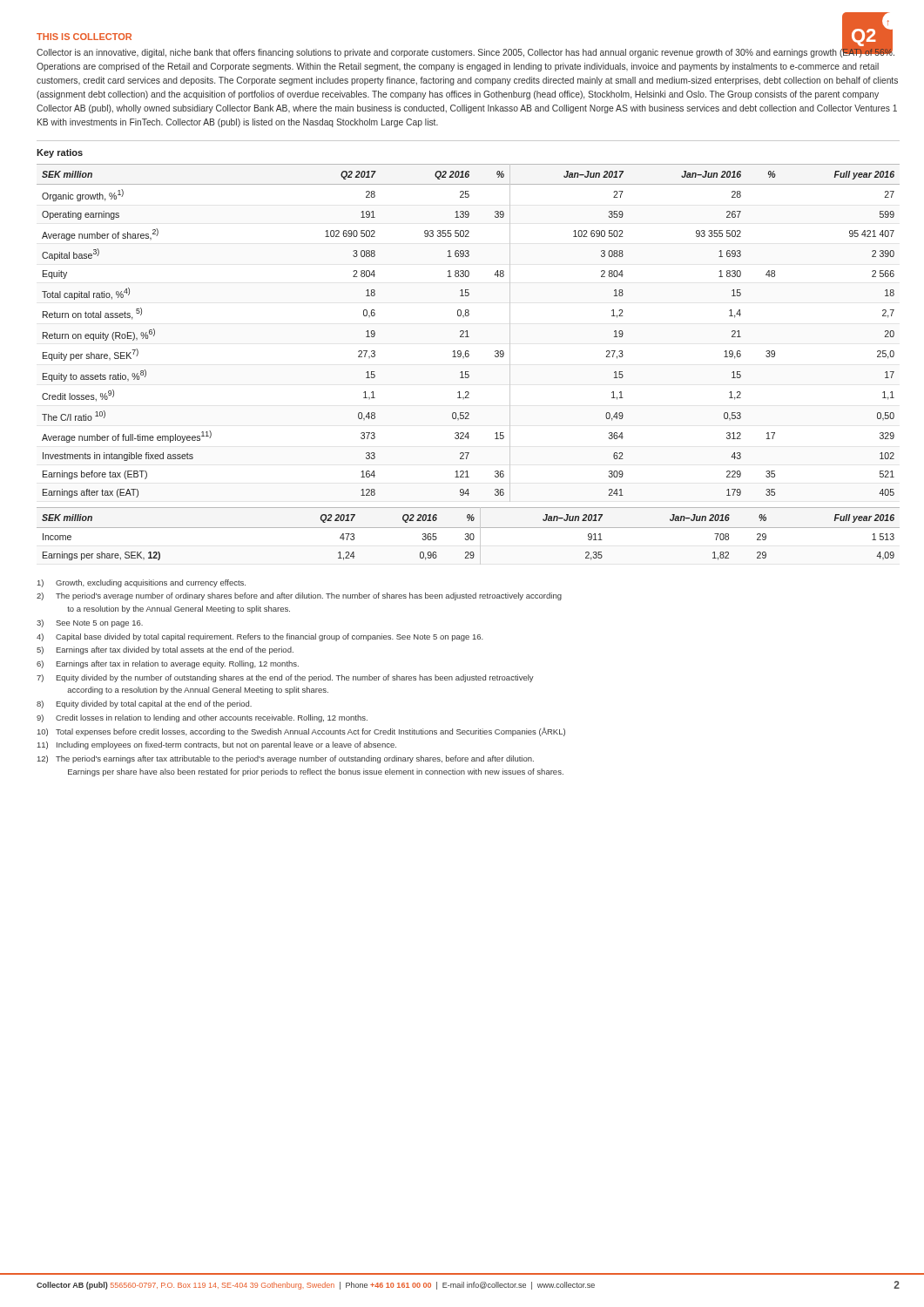
Task: Find the text starting "5) Earnings after tax divided by total assets"
Action: 165,651
